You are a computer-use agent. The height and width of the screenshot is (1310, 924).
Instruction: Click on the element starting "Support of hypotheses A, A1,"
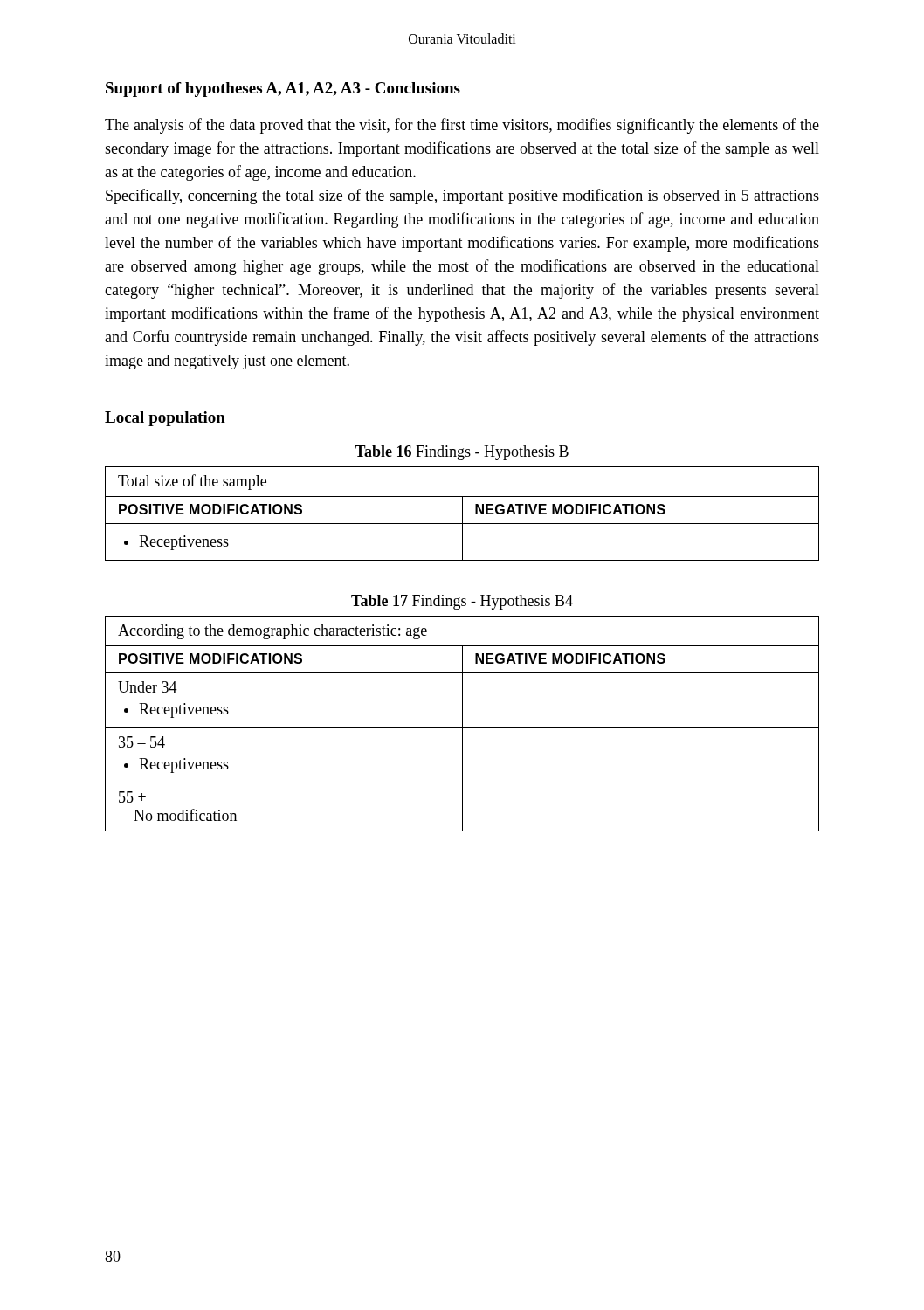pyautogui.click(x=283, y=88)
